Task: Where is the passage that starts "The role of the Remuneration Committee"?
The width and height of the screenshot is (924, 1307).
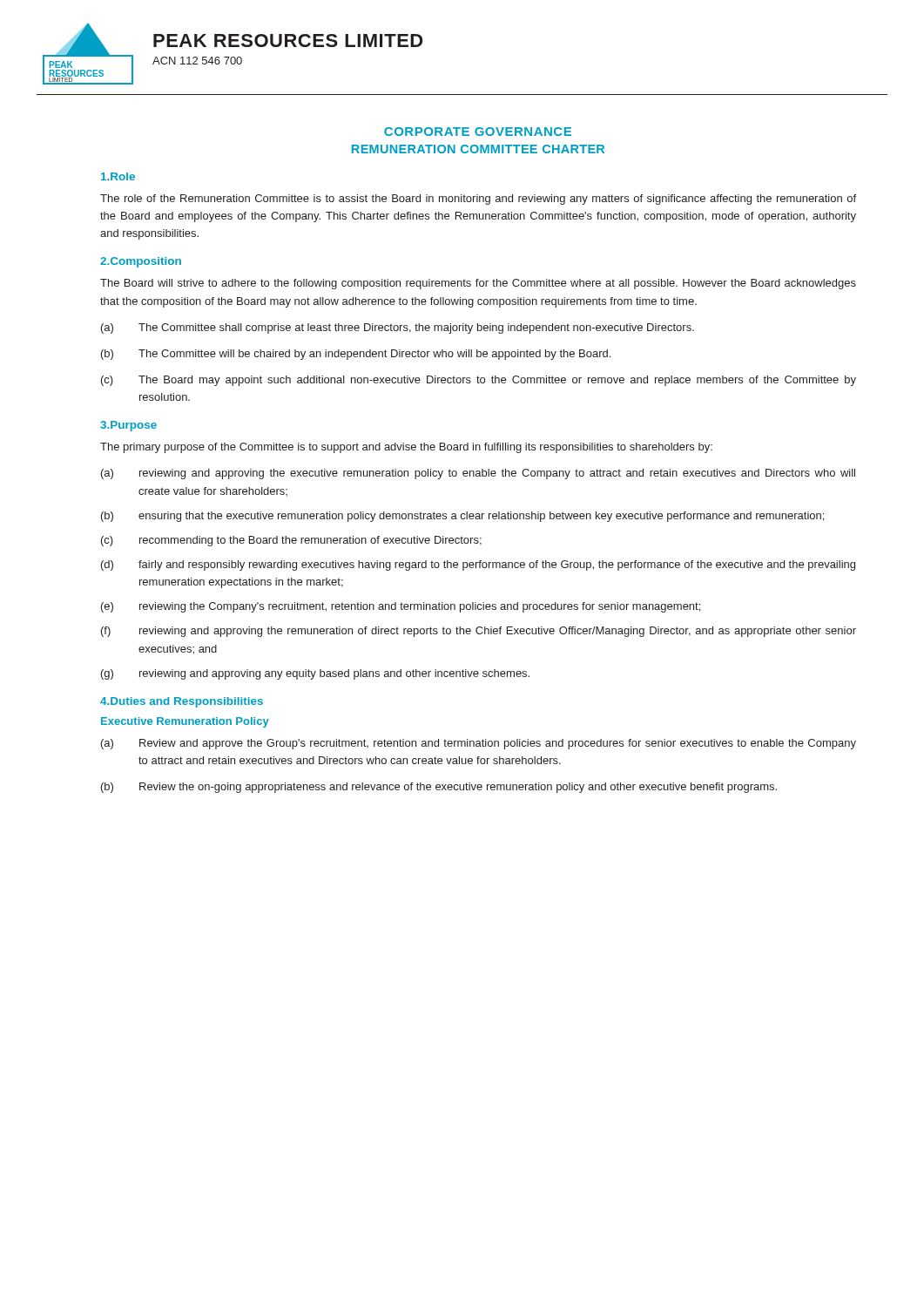Action: [478, 216]
